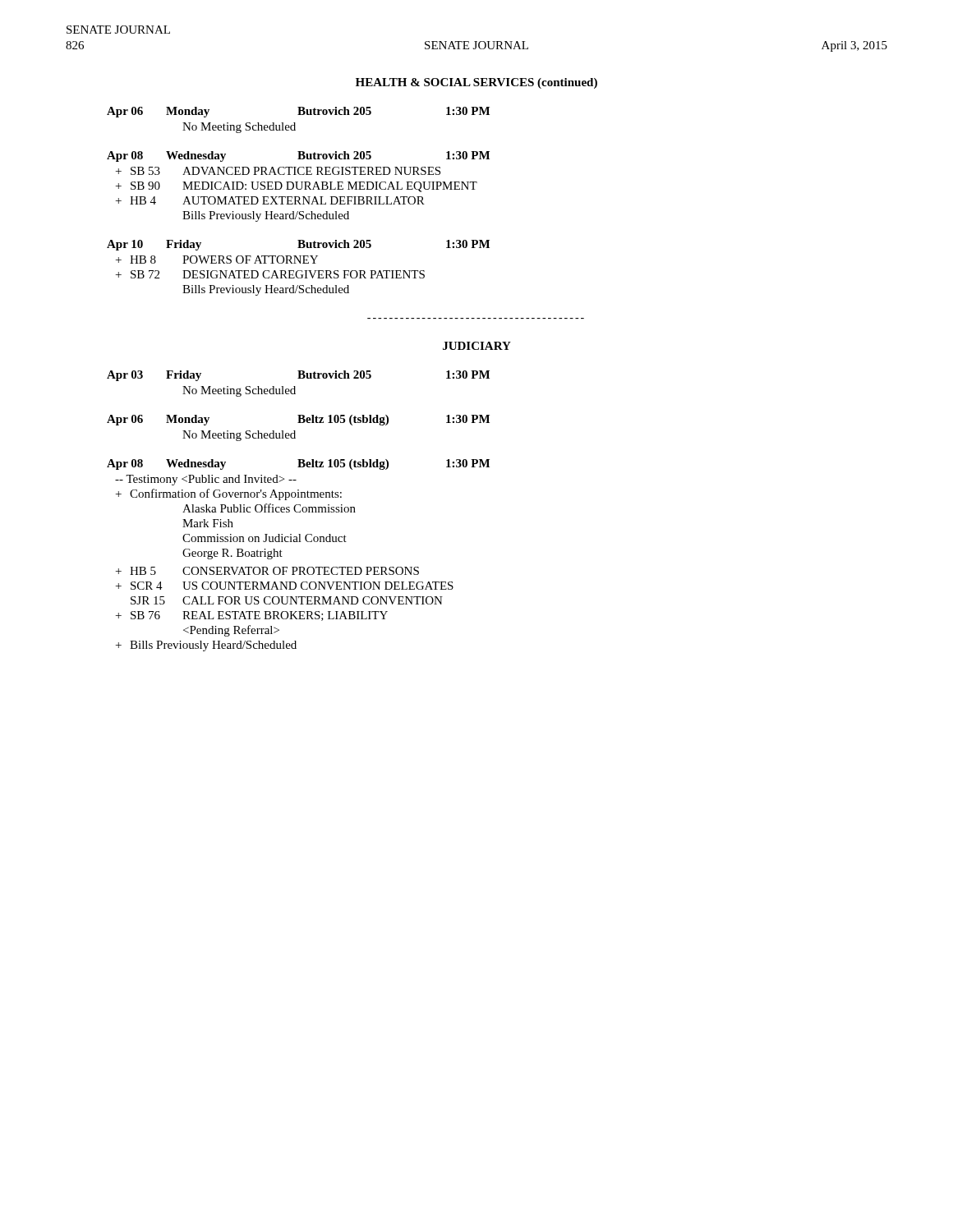Find the text block that reads "Apr 06 Monday Beltz 105 (tsbldg) 1:30"

[x=476, y=427]
